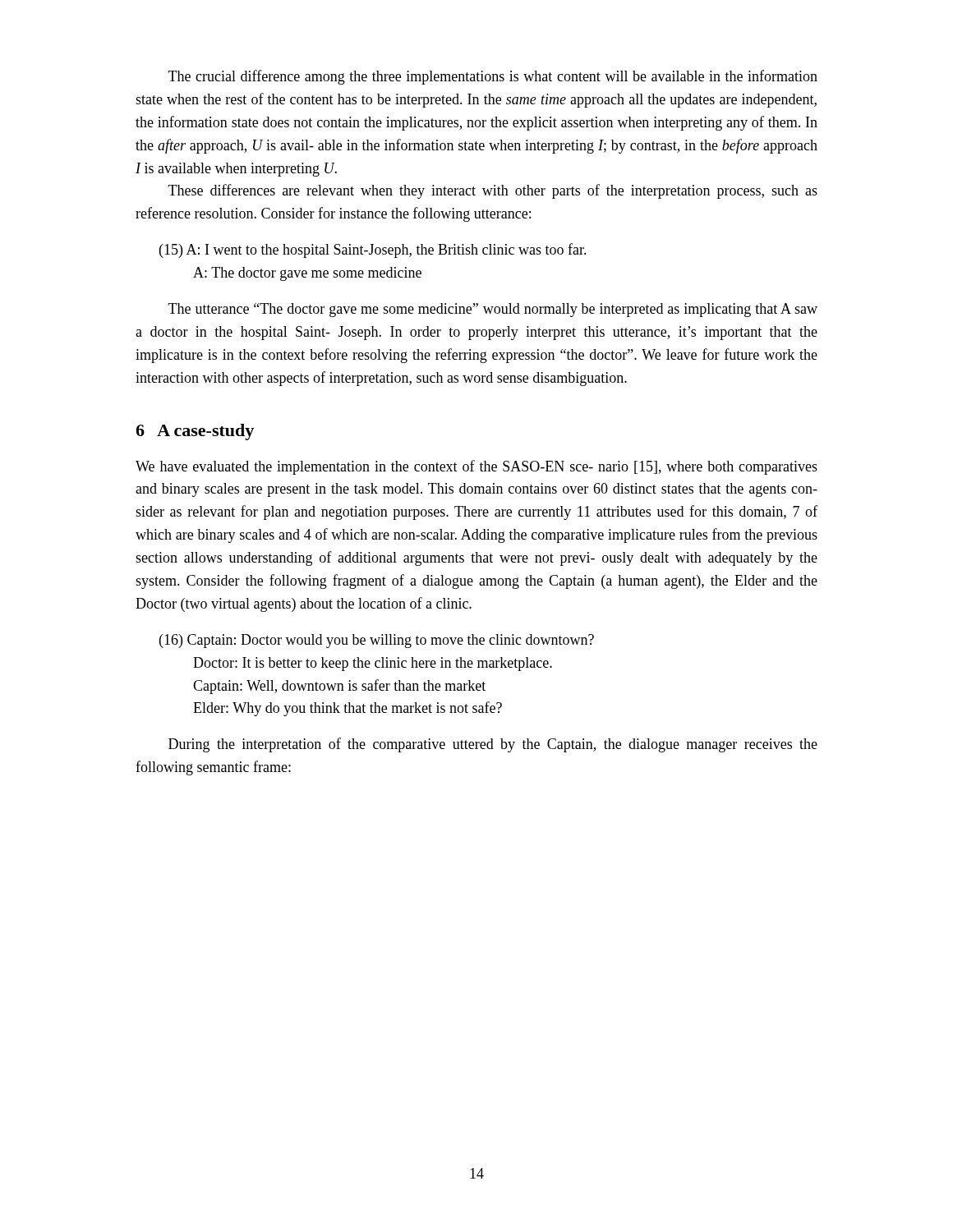Locate the passage starting "We have evaluated the implementation in the"
This screenshot has width=953, height=1232.
[476, 536]
